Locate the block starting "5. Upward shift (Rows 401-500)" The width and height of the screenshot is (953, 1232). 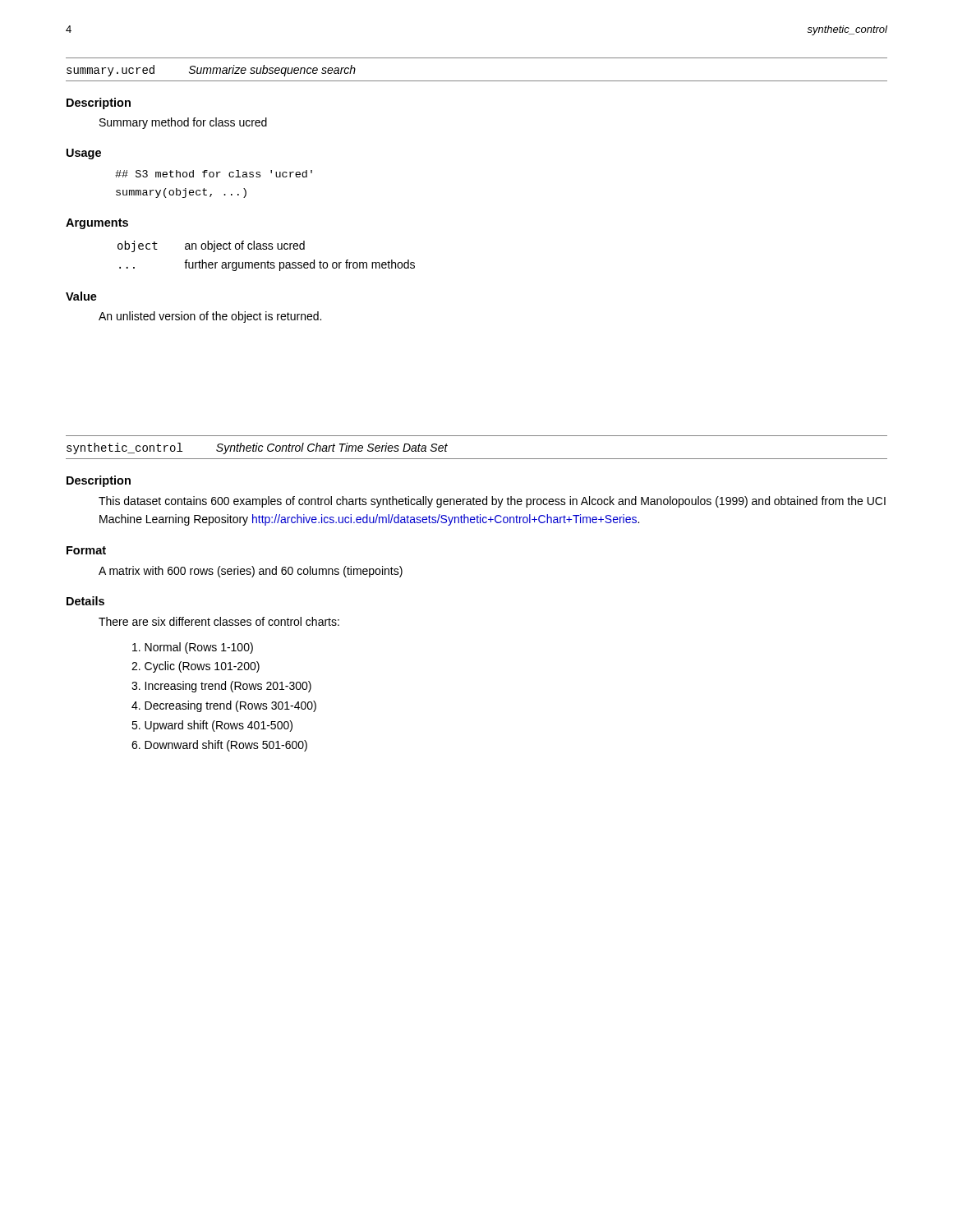(212, 725)
